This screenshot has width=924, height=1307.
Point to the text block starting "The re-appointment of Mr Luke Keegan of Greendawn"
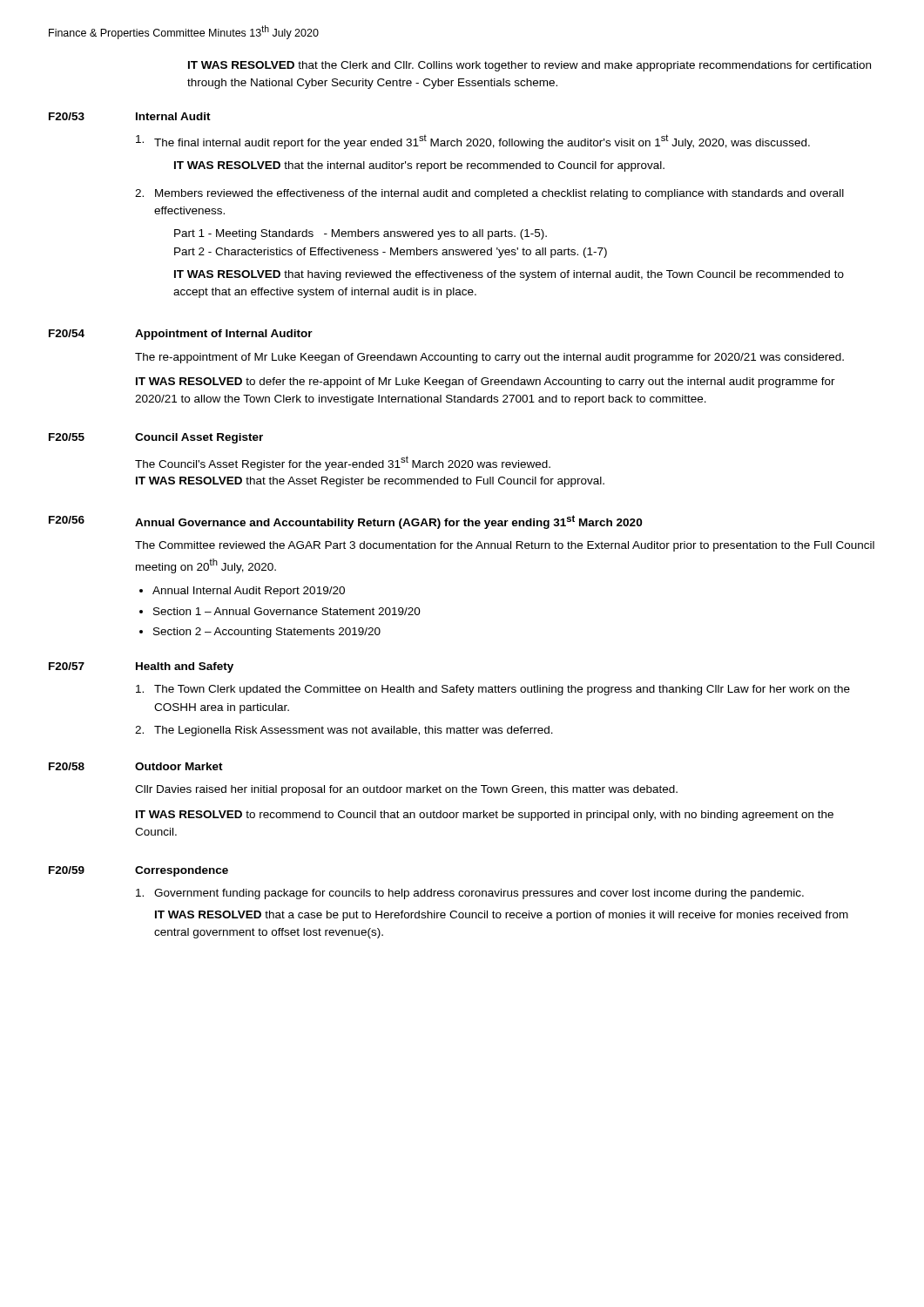(490, 356)
